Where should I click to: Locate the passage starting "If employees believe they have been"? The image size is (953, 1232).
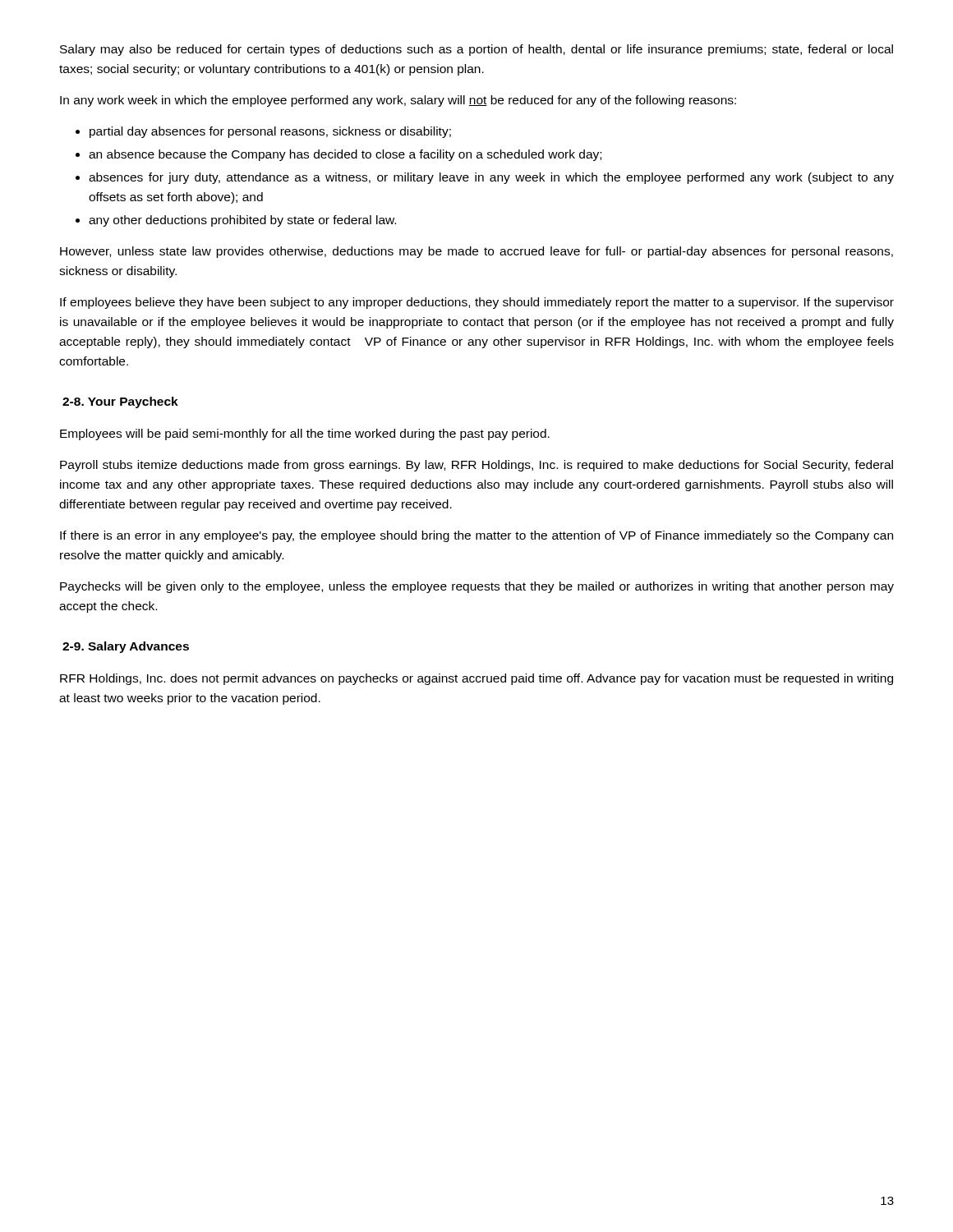(x=476, y=332)
